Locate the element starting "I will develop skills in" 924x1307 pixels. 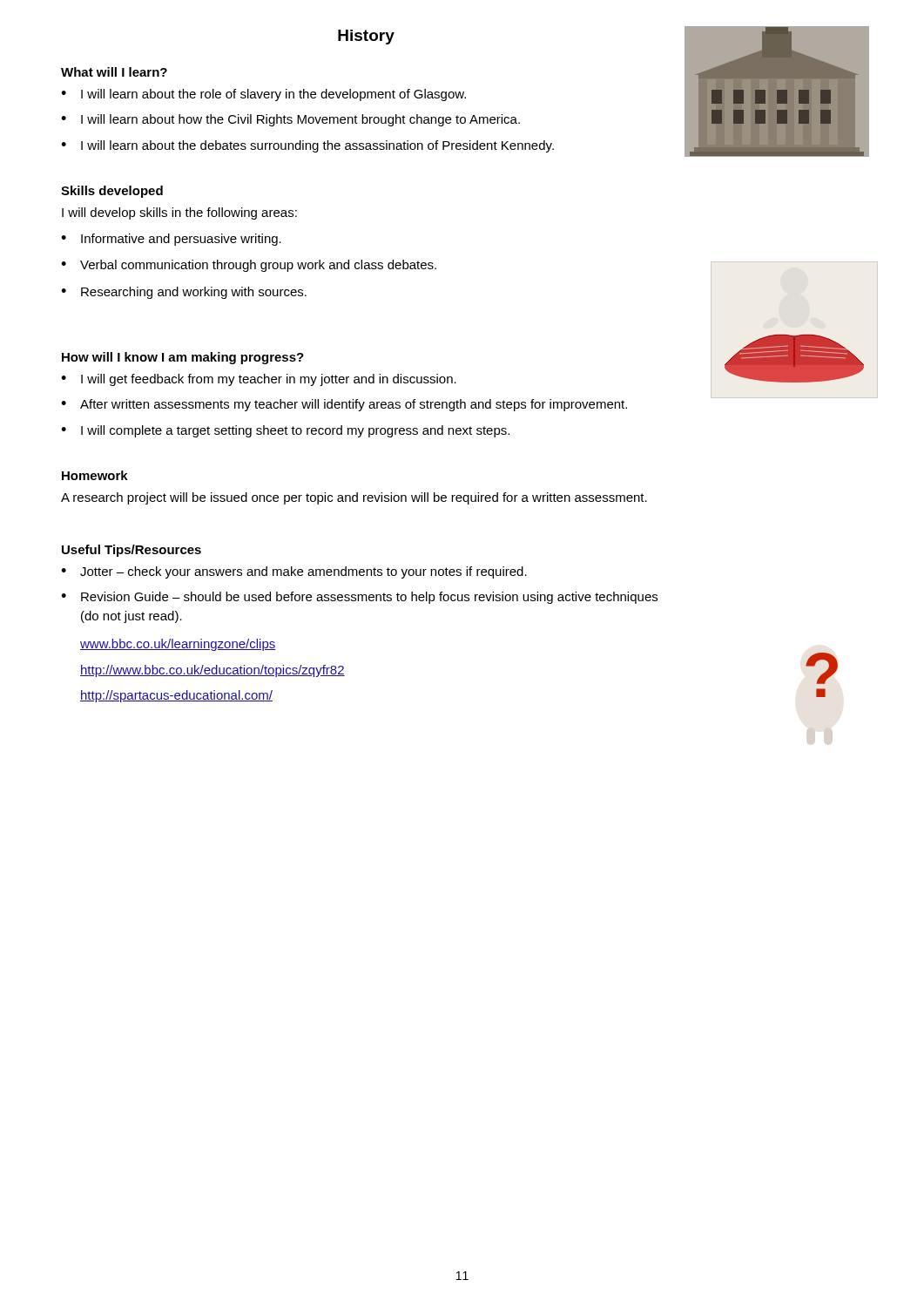coord(179,212)
